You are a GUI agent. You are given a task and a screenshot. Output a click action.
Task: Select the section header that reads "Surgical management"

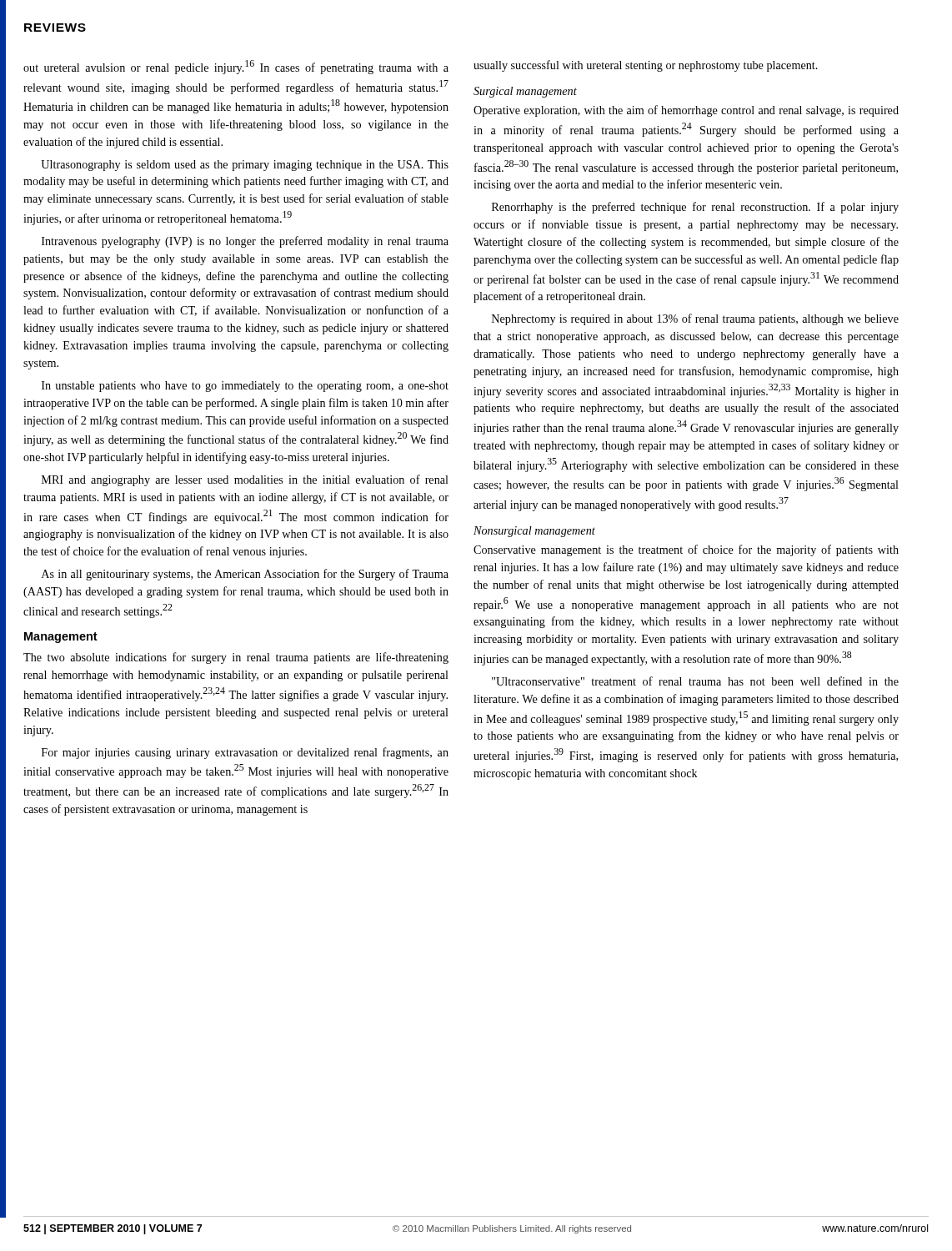pyautogui.click(x=525, y=91)
